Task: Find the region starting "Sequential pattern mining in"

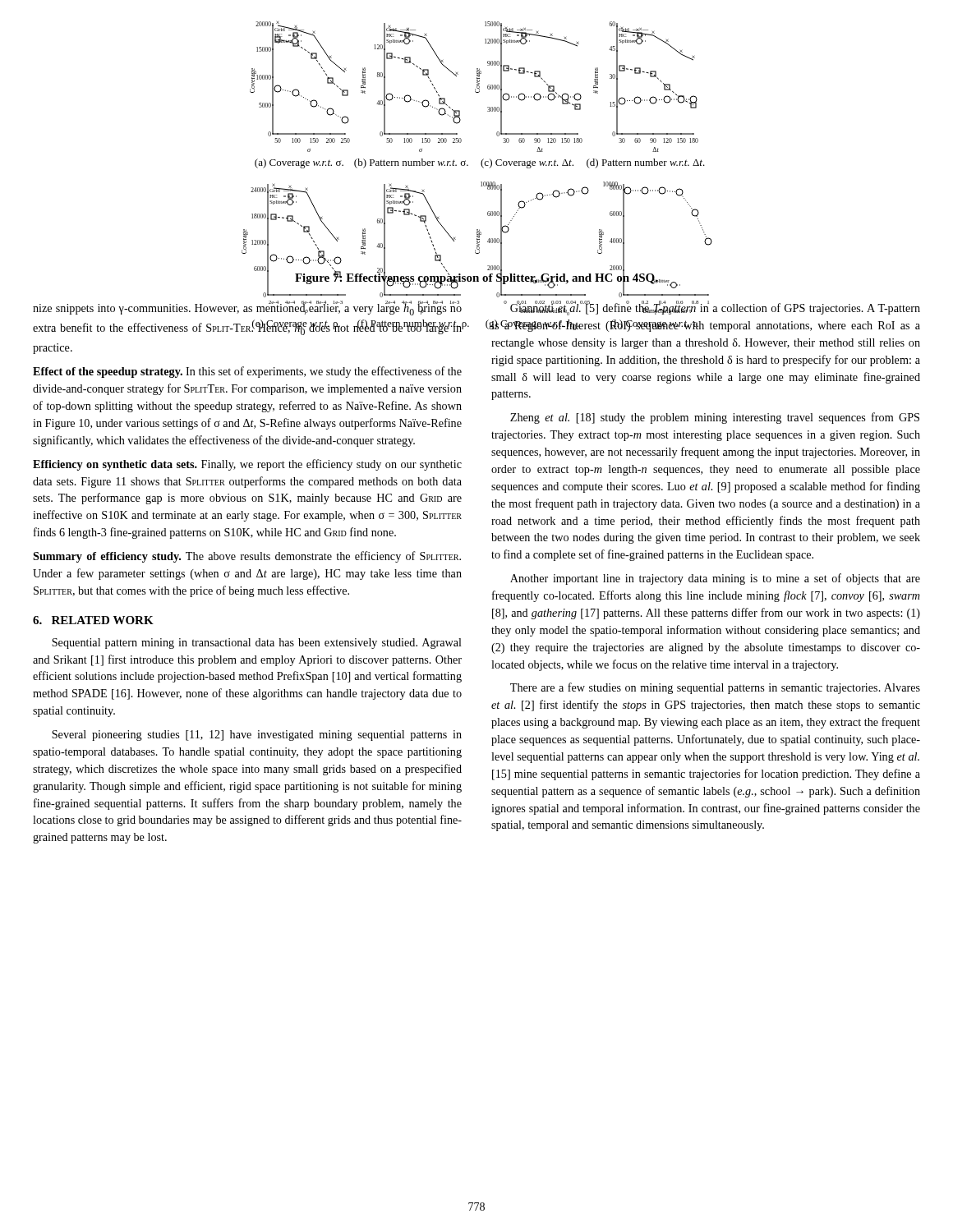Action: (x=247, y=677)
